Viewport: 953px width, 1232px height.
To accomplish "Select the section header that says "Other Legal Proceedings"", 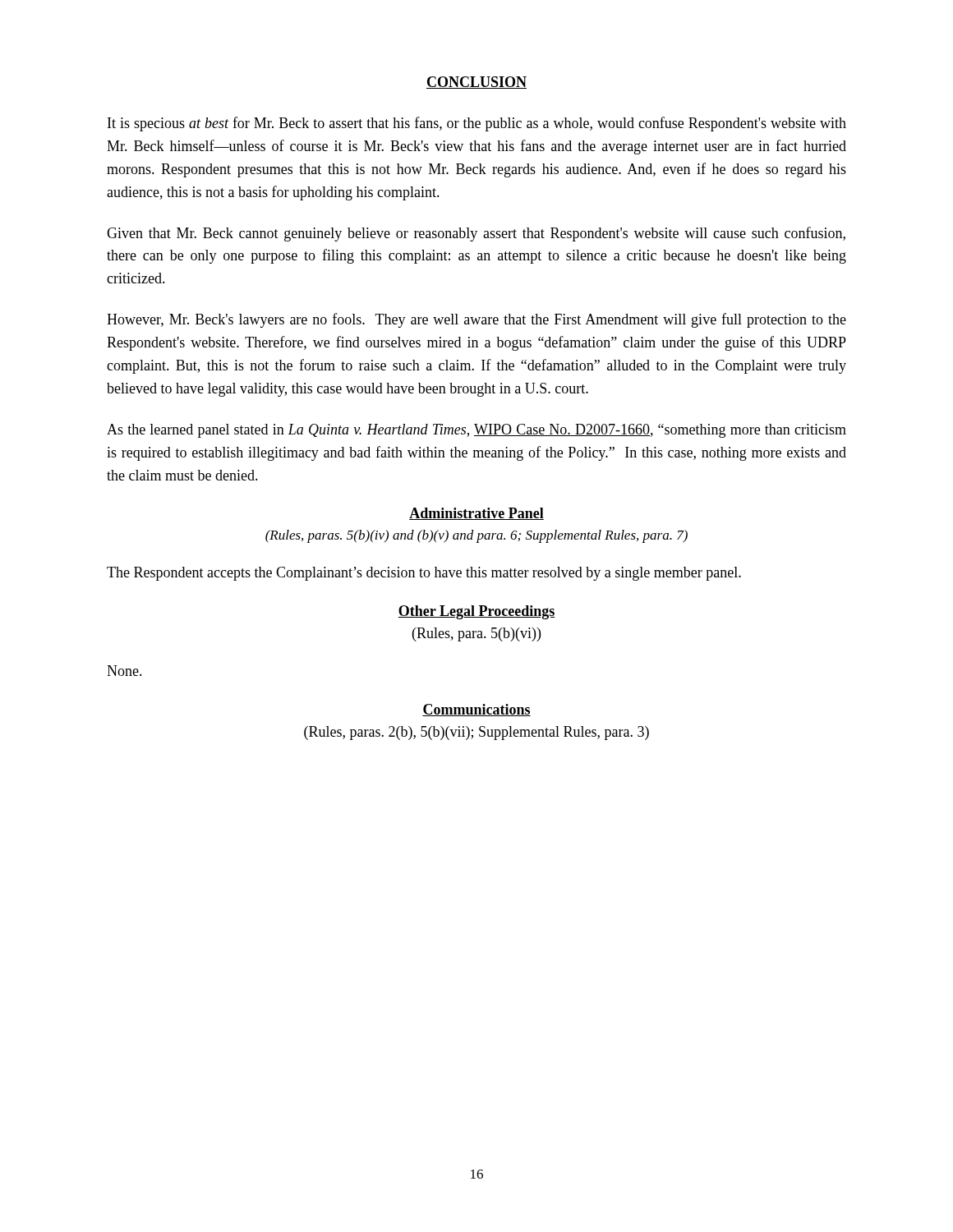I will [476, 611].
